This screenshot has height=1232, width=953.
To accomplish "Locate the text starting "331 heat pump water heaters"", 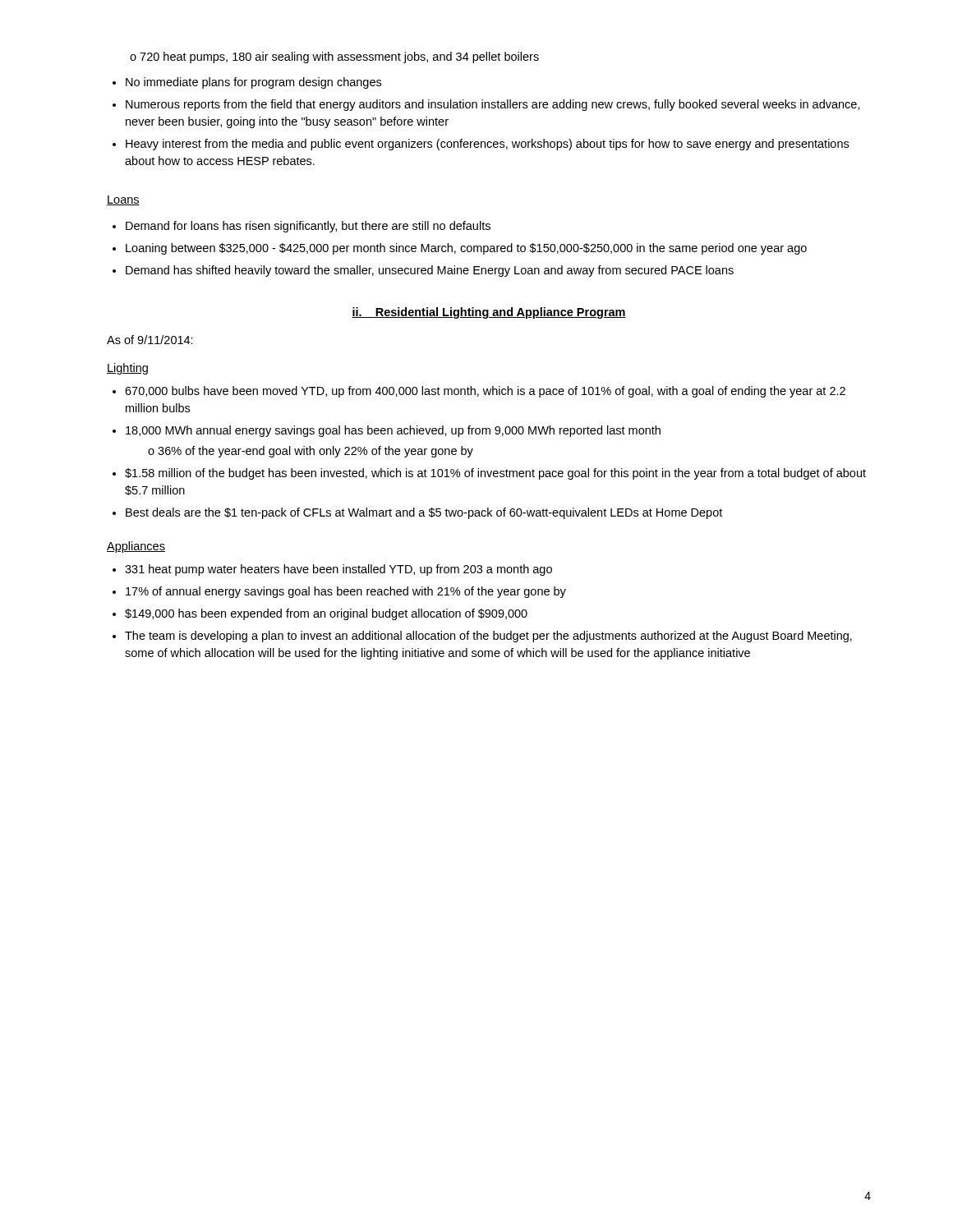I will 489,570.
